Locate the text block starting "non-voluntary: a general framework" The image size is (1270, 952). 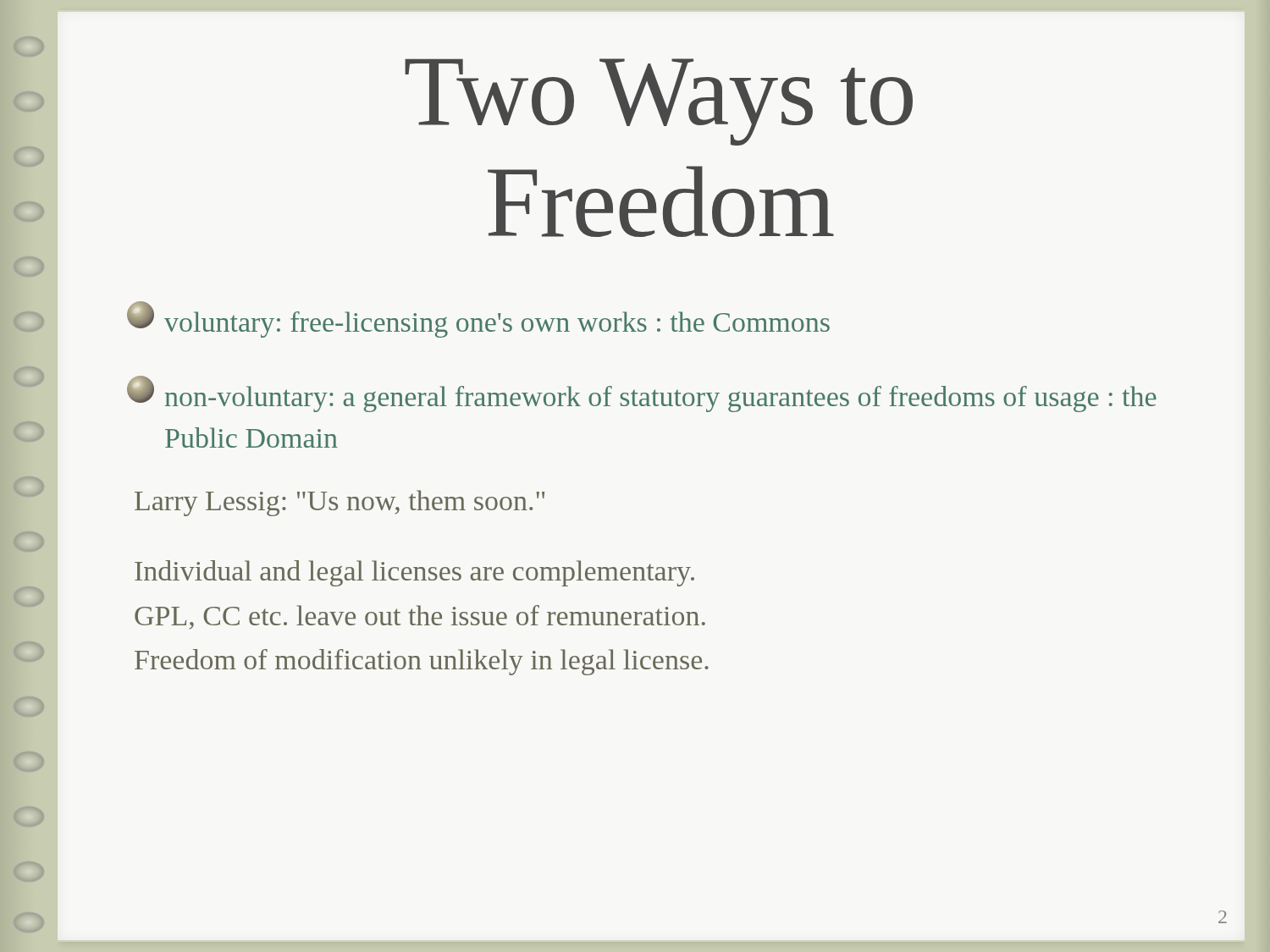(x=660, y=417)
